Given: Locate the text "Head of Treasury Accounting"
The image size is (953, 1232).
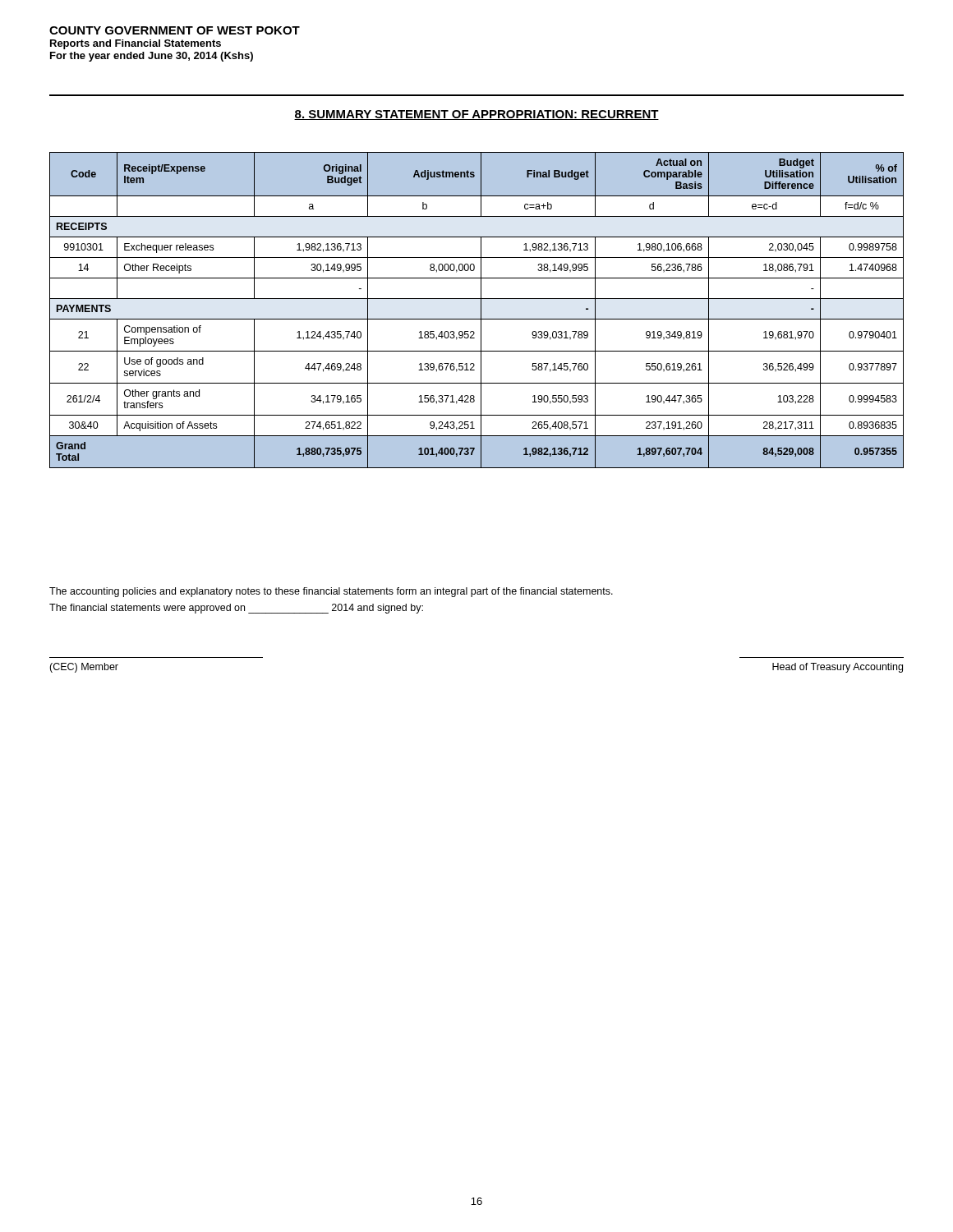Looking at the screenshot, I should tap(838, 667).
